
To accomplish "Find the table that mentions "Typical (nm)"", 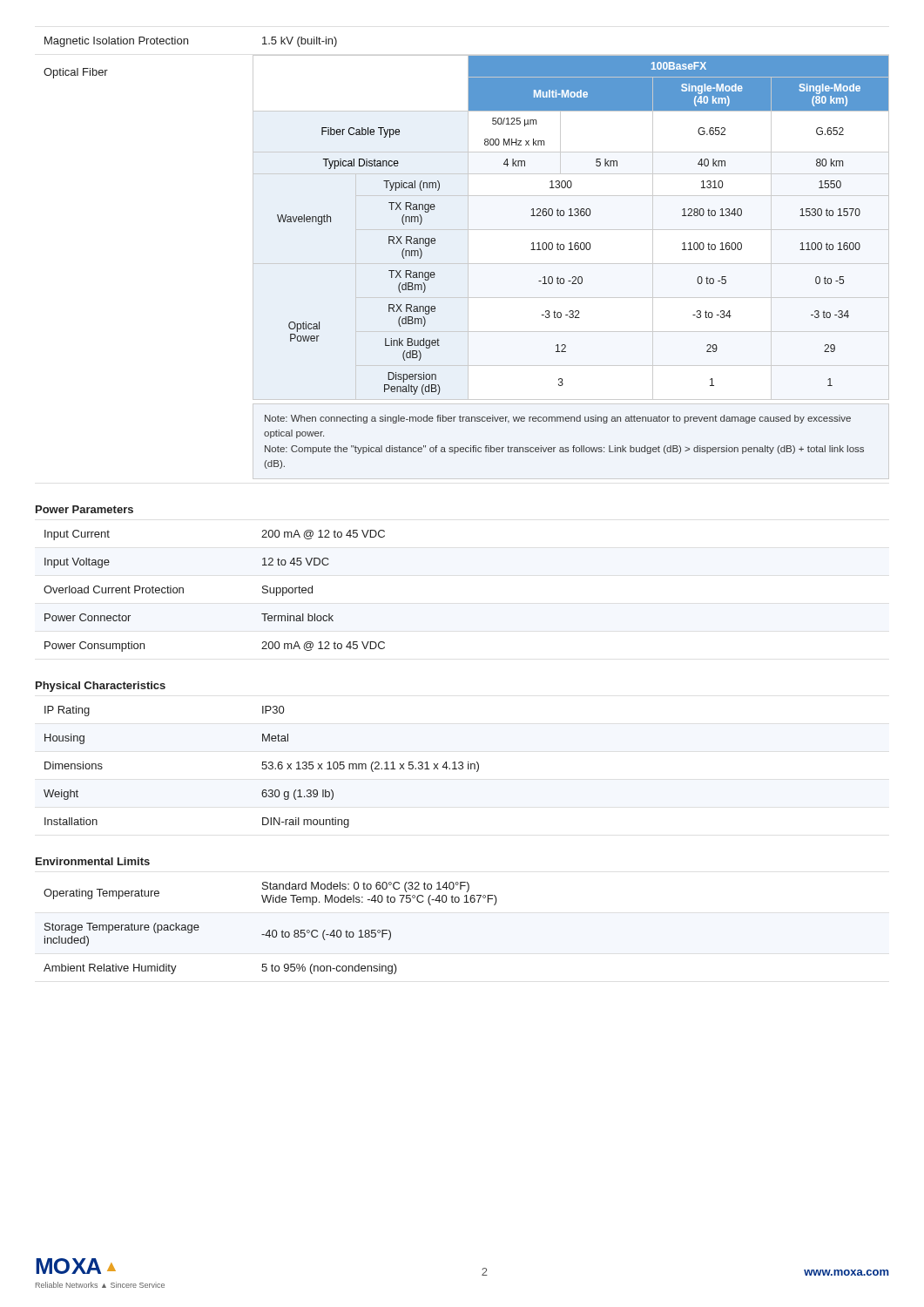I will 462,255.
